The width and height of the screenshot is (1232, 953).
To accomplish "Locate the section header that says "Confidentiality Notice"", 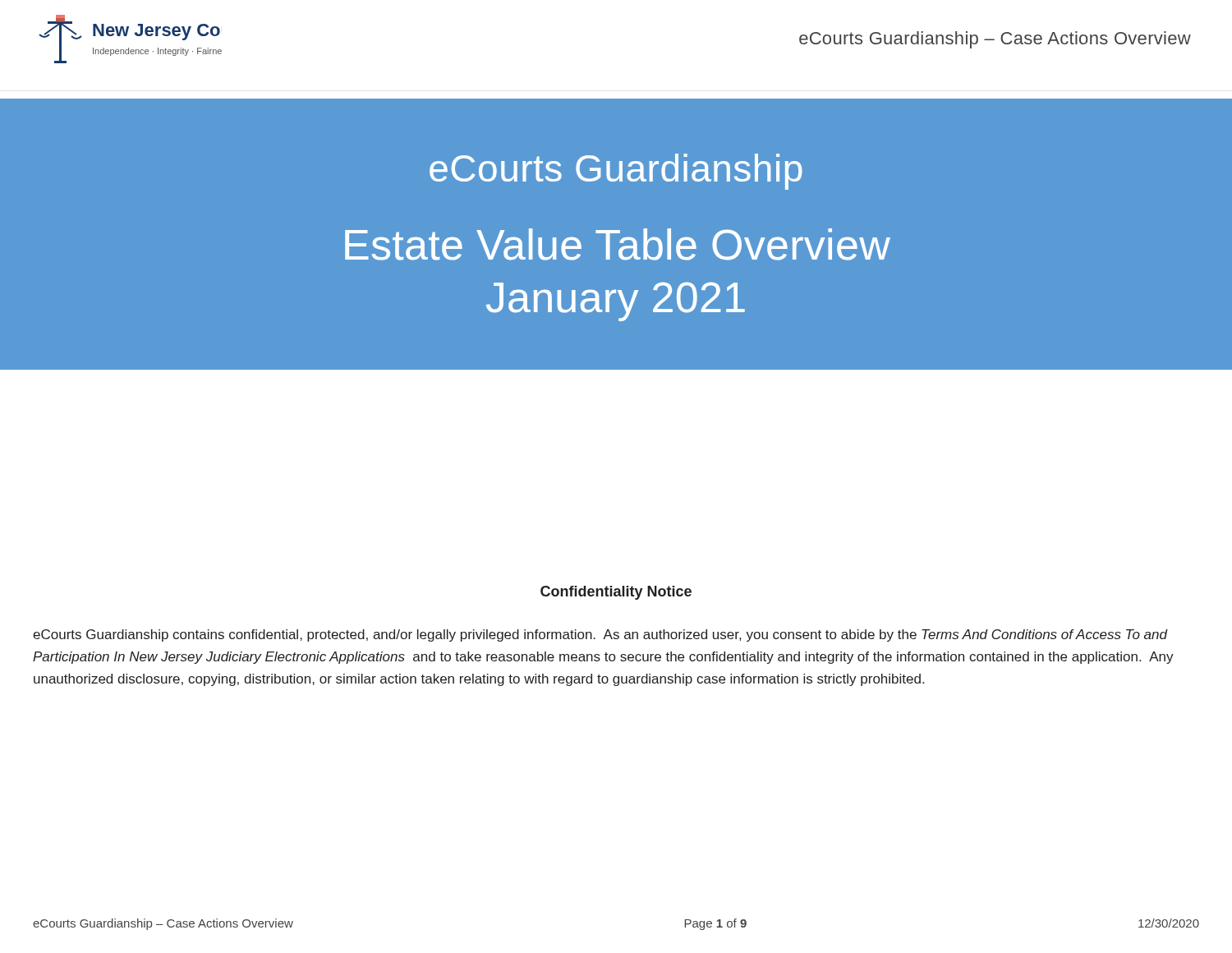I will point(616,592).
